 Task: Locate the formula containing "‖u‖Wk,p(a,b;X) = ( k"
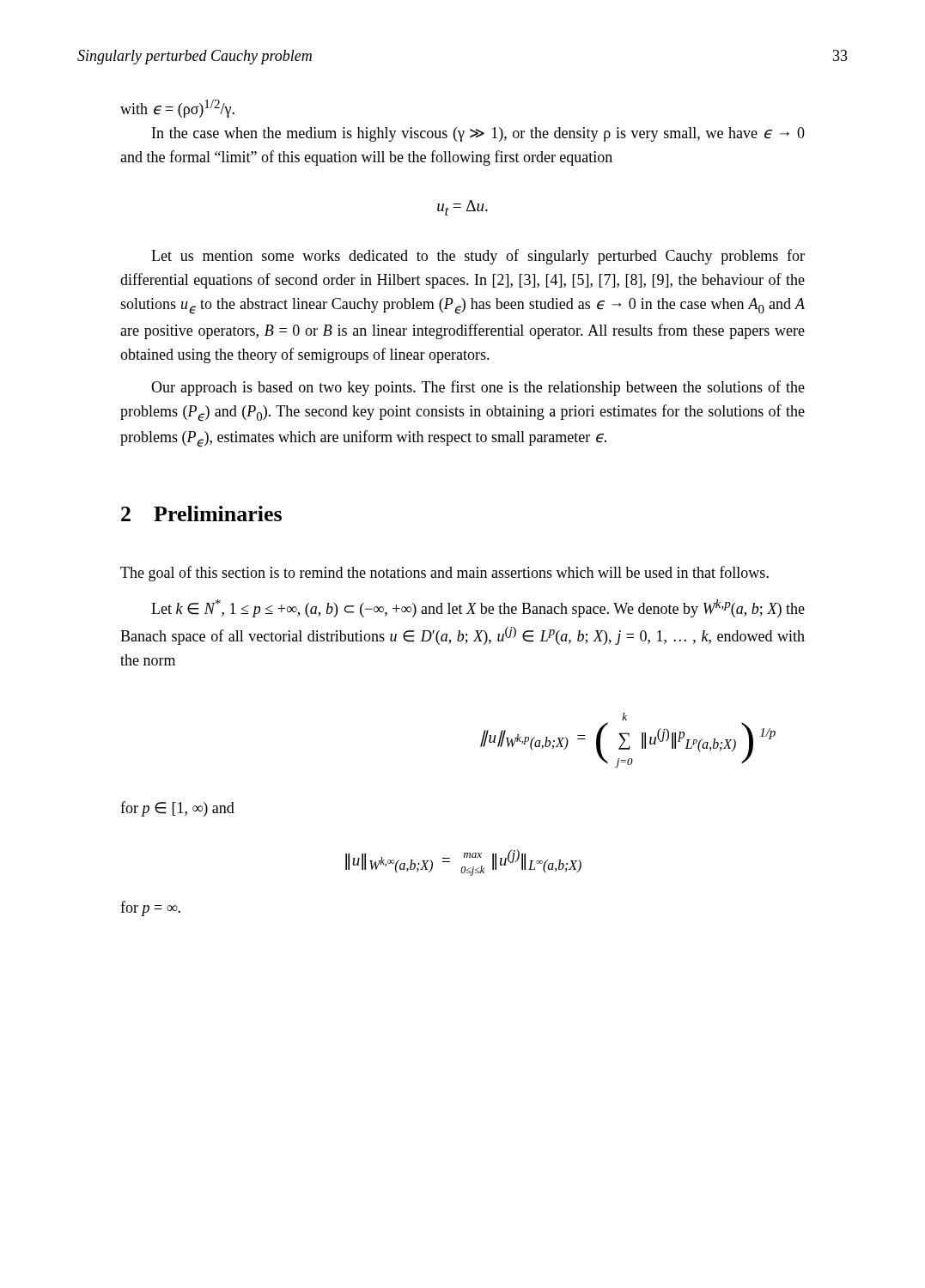pos(624,717)
